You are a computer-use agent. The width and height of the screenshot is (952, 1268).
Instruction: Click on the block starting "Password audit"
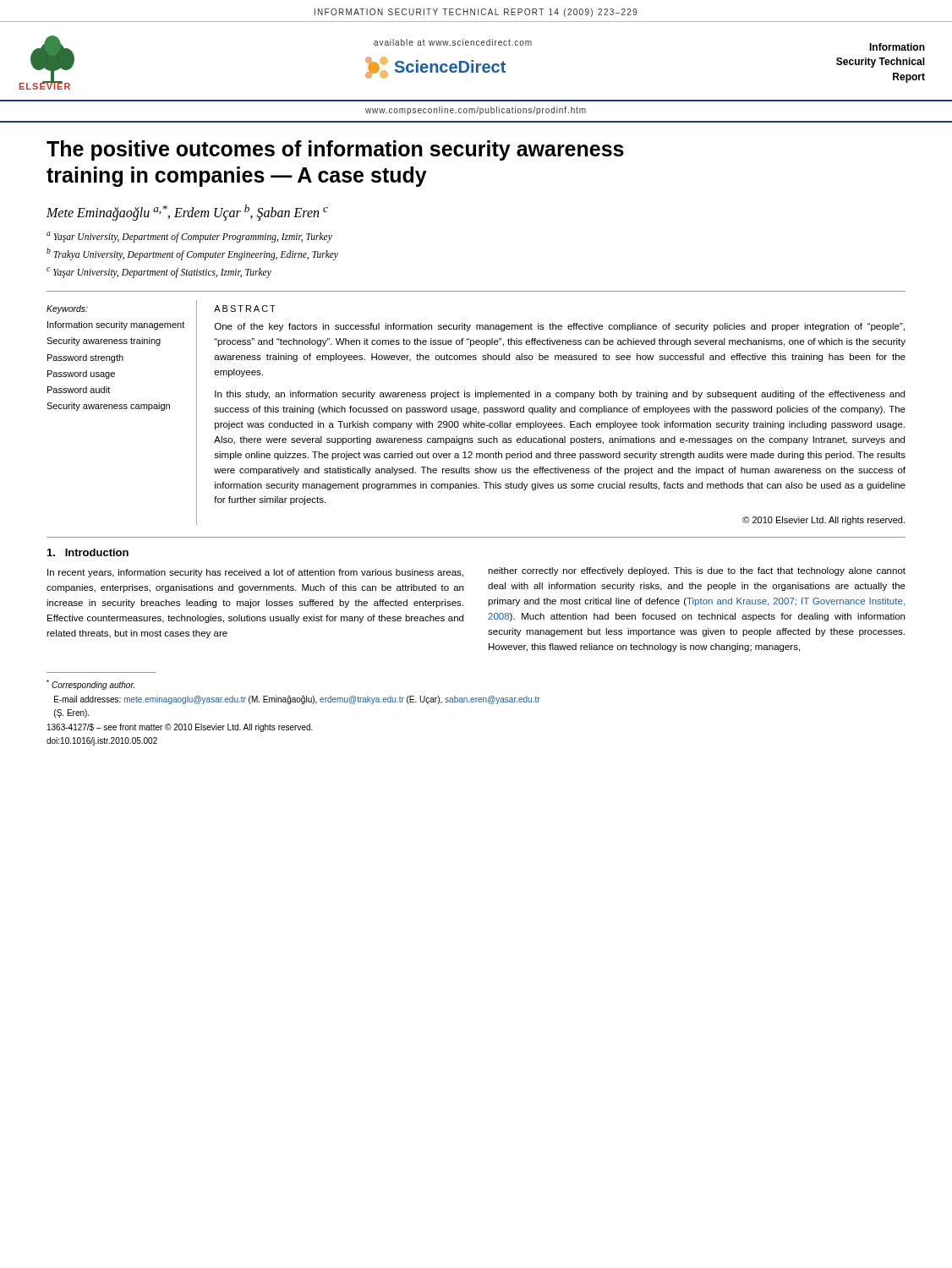click(78, 390)
